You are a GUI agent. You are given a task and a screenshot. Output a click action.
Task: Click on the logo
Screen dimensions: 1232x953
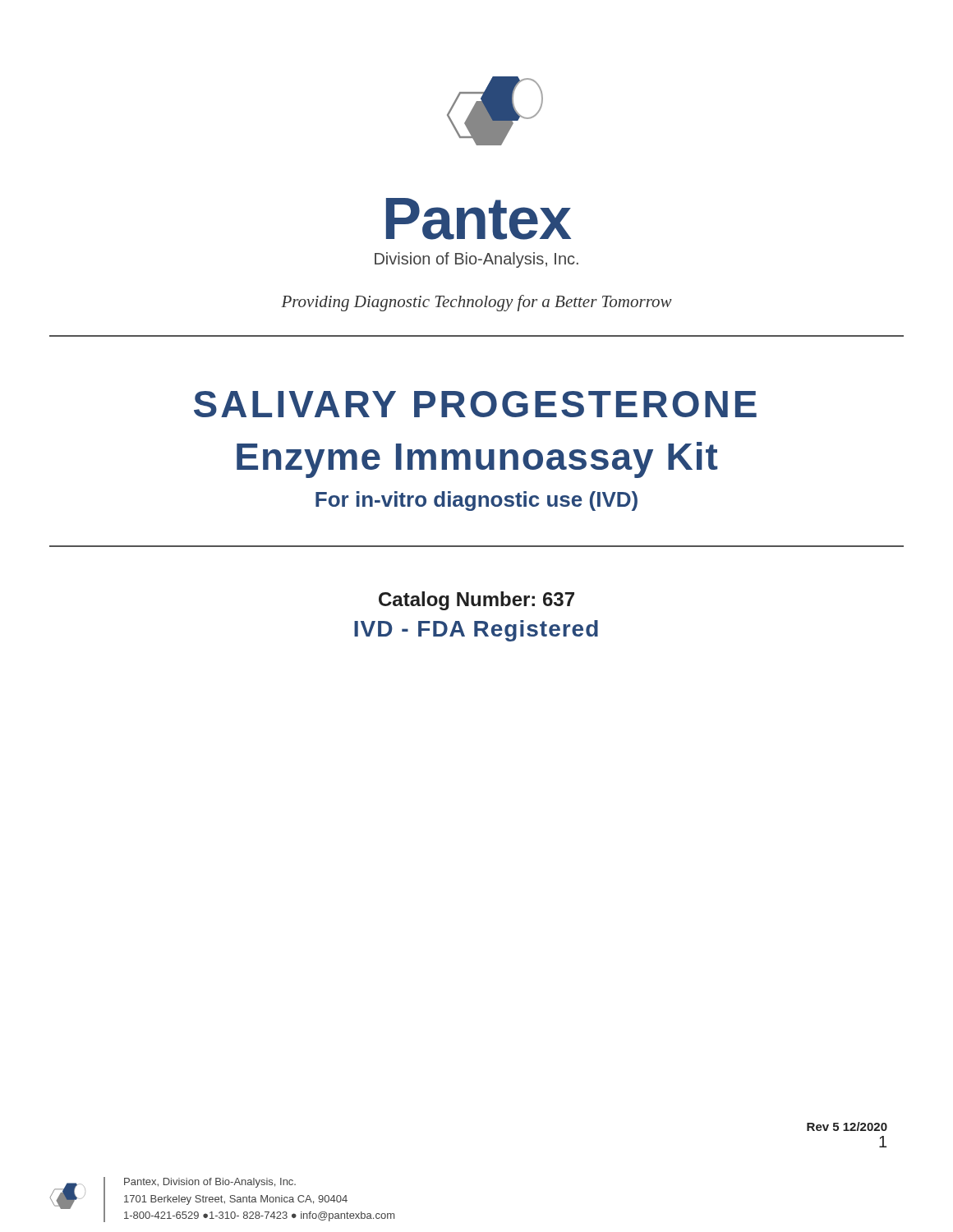point(476,138)
